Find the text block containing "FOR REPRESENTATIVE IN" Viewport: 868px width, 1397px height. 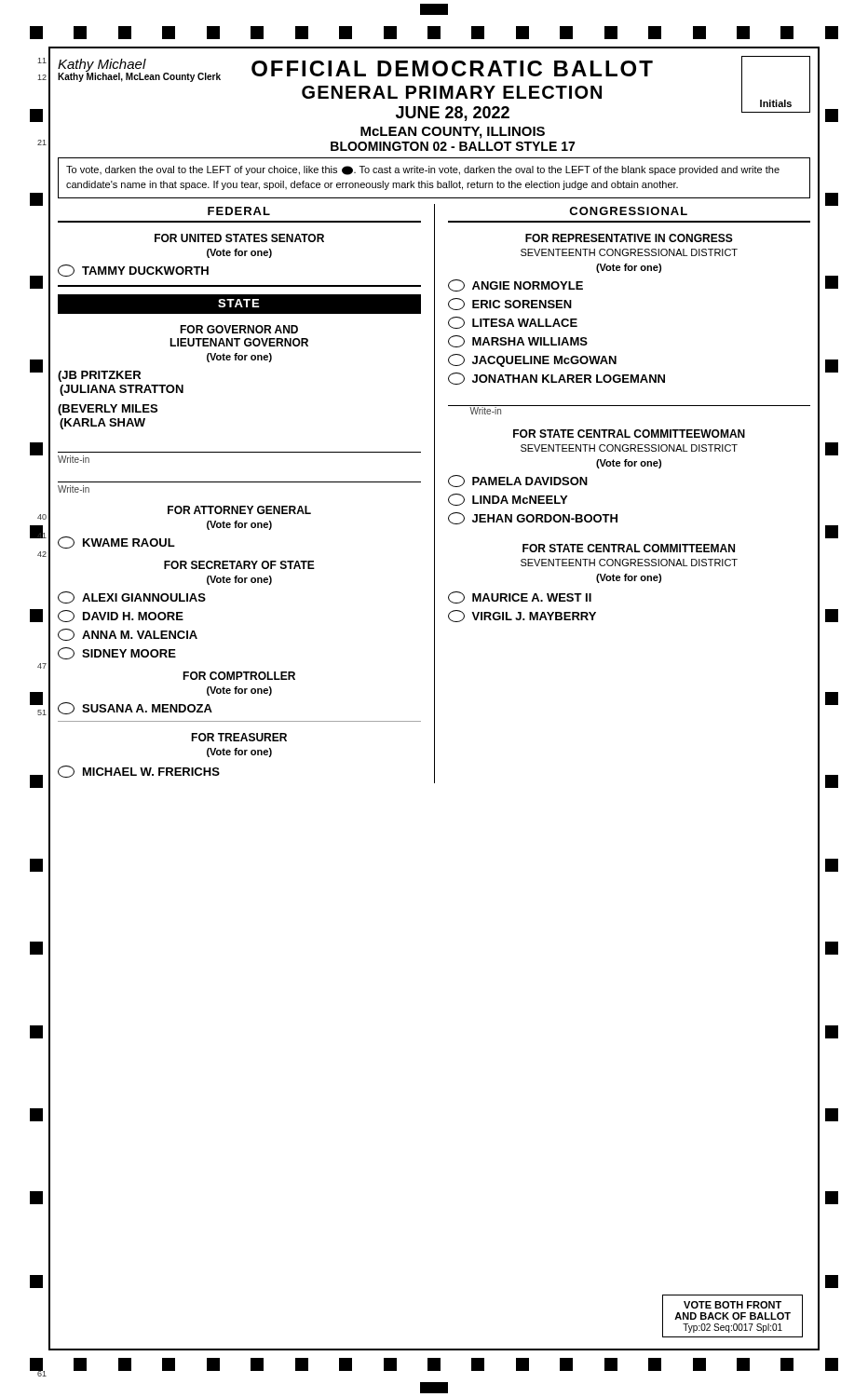[629, 252]
